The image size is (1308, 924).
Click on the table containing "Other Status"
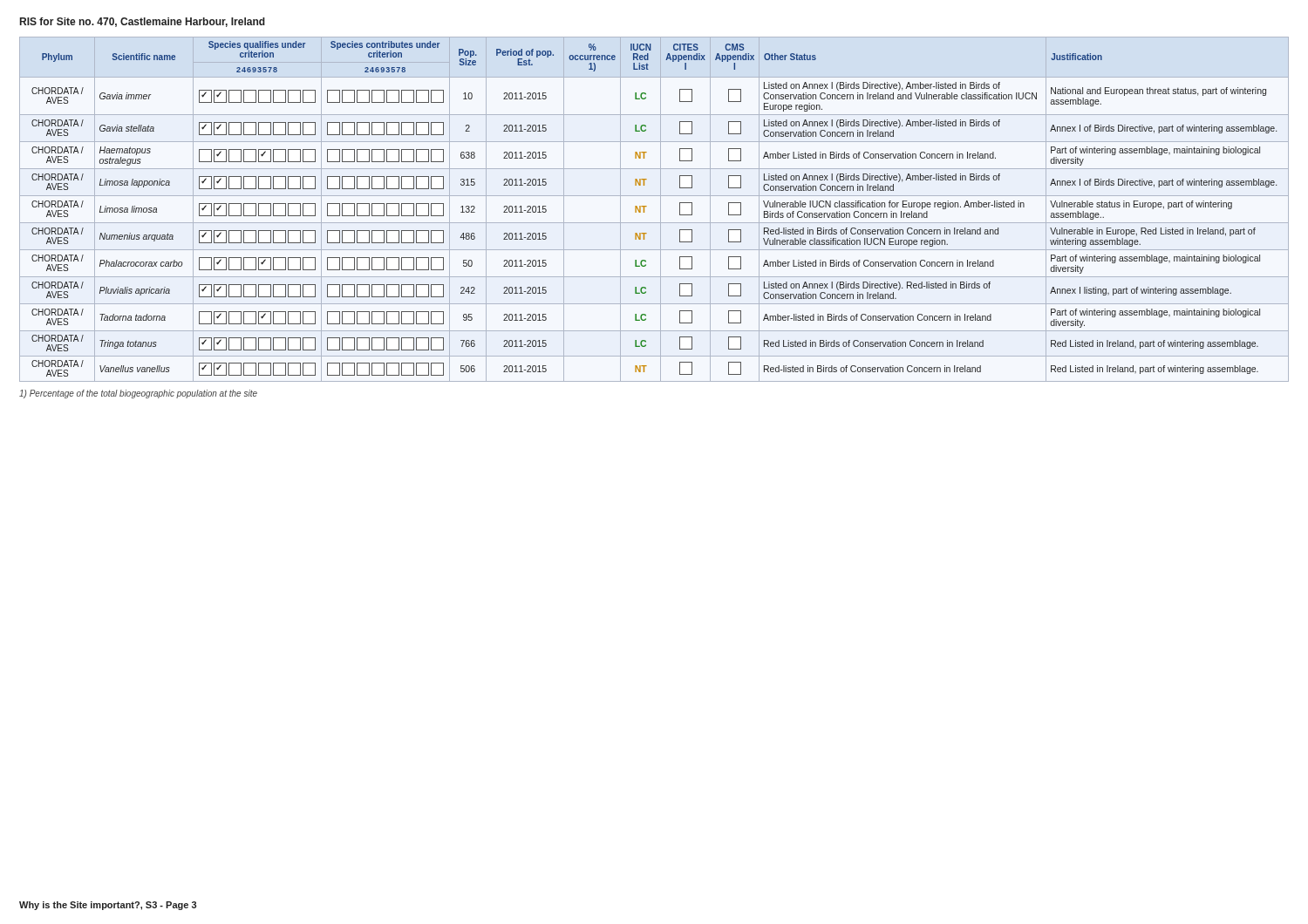coord(654,209)
